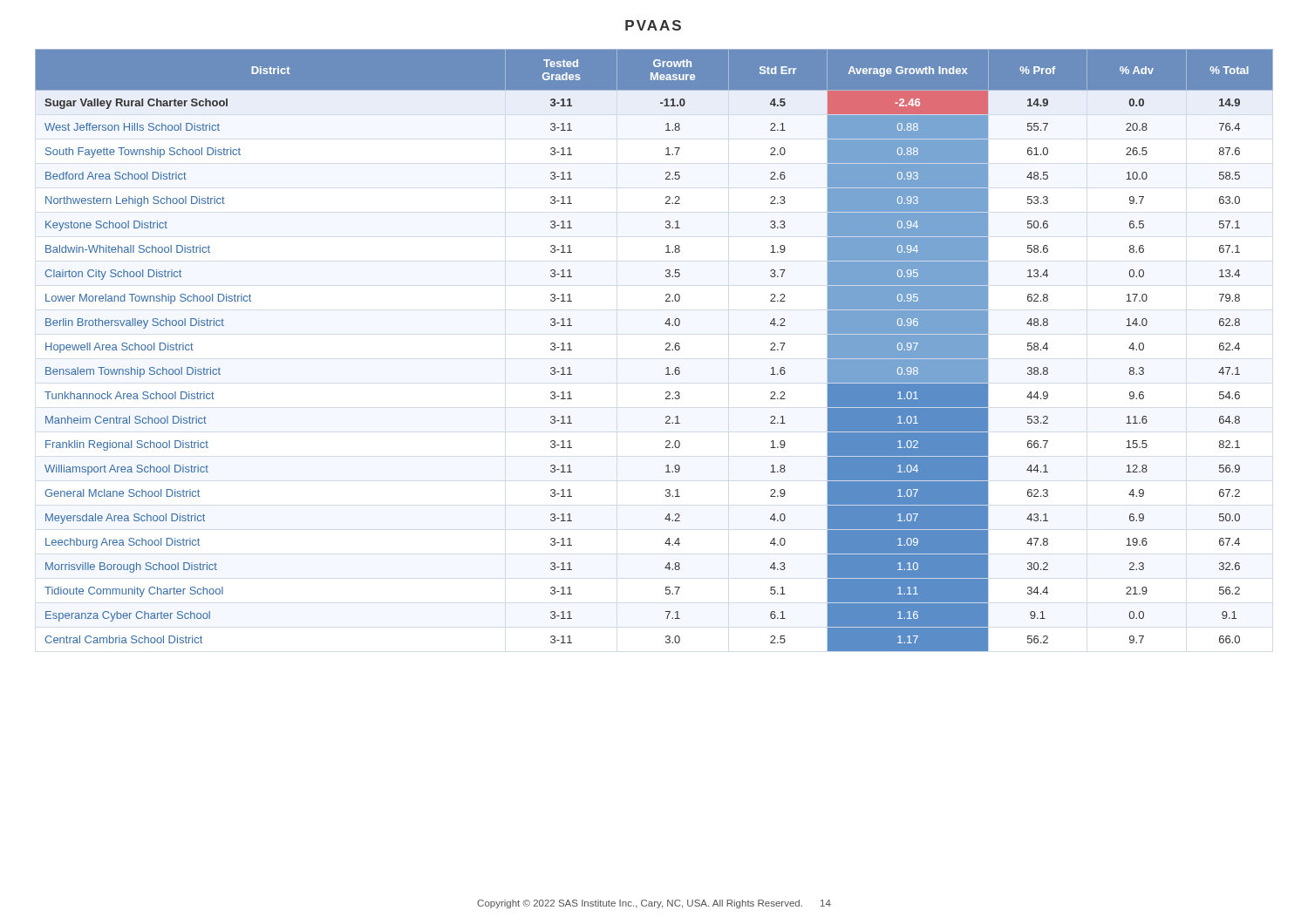
Task: Click on the table containing "Tunkhannock Area School District"
Action: pyautogui.click(x=654, y=350)
